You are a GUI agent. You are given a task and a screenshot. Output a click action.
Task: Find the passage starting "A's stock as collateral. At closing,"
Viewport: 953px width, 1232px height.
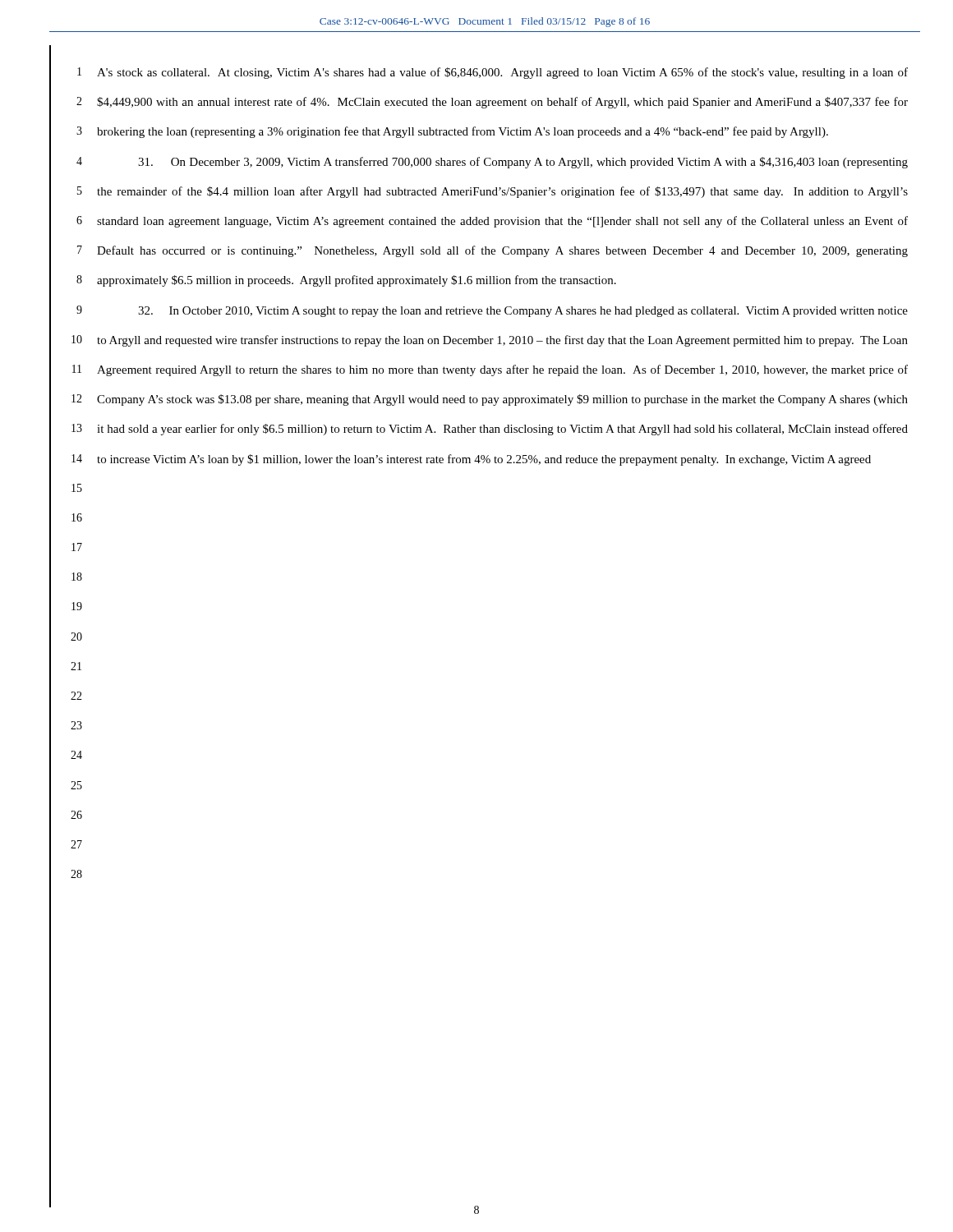tap(502, 102)
